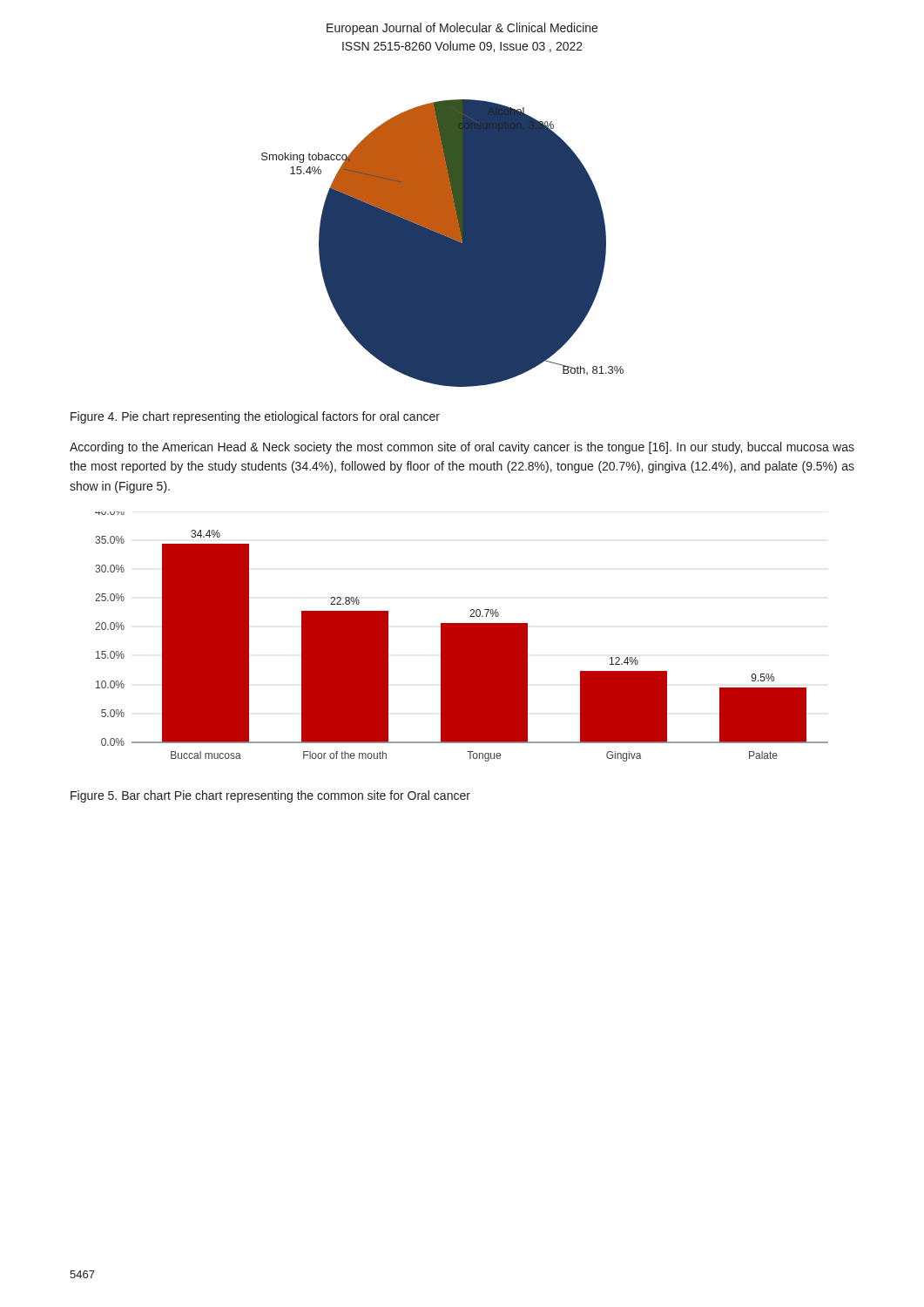Screen dimensions: 1307x924
Task: Click on the text block starting "According to the American Head & Neck society"
Action: point(462,467)
